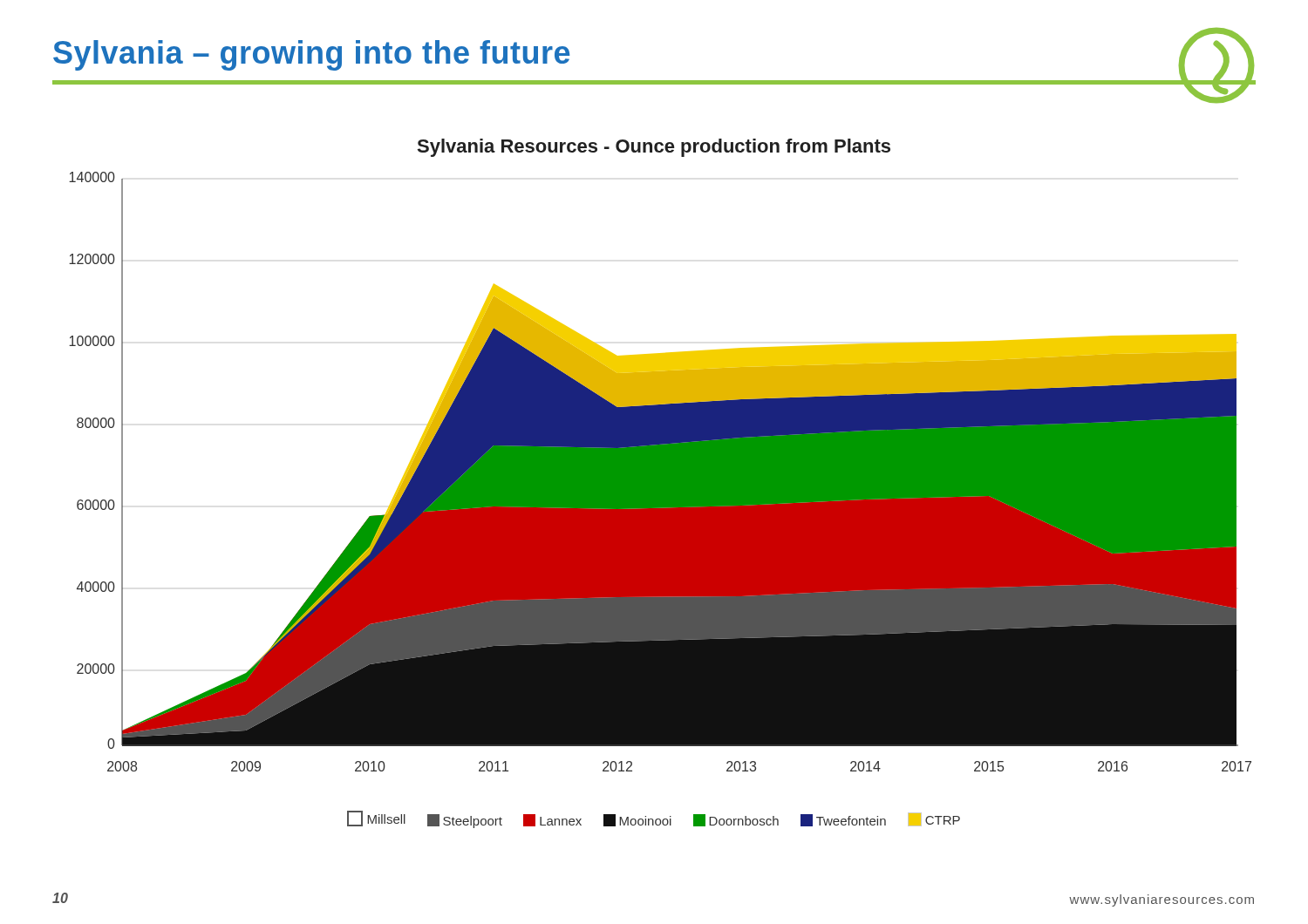
Task: Select the region starting "Millsell Steelpoort Lannex Mooinooi Doornbosch Tweefontein CTRP"
Action: 654,820
